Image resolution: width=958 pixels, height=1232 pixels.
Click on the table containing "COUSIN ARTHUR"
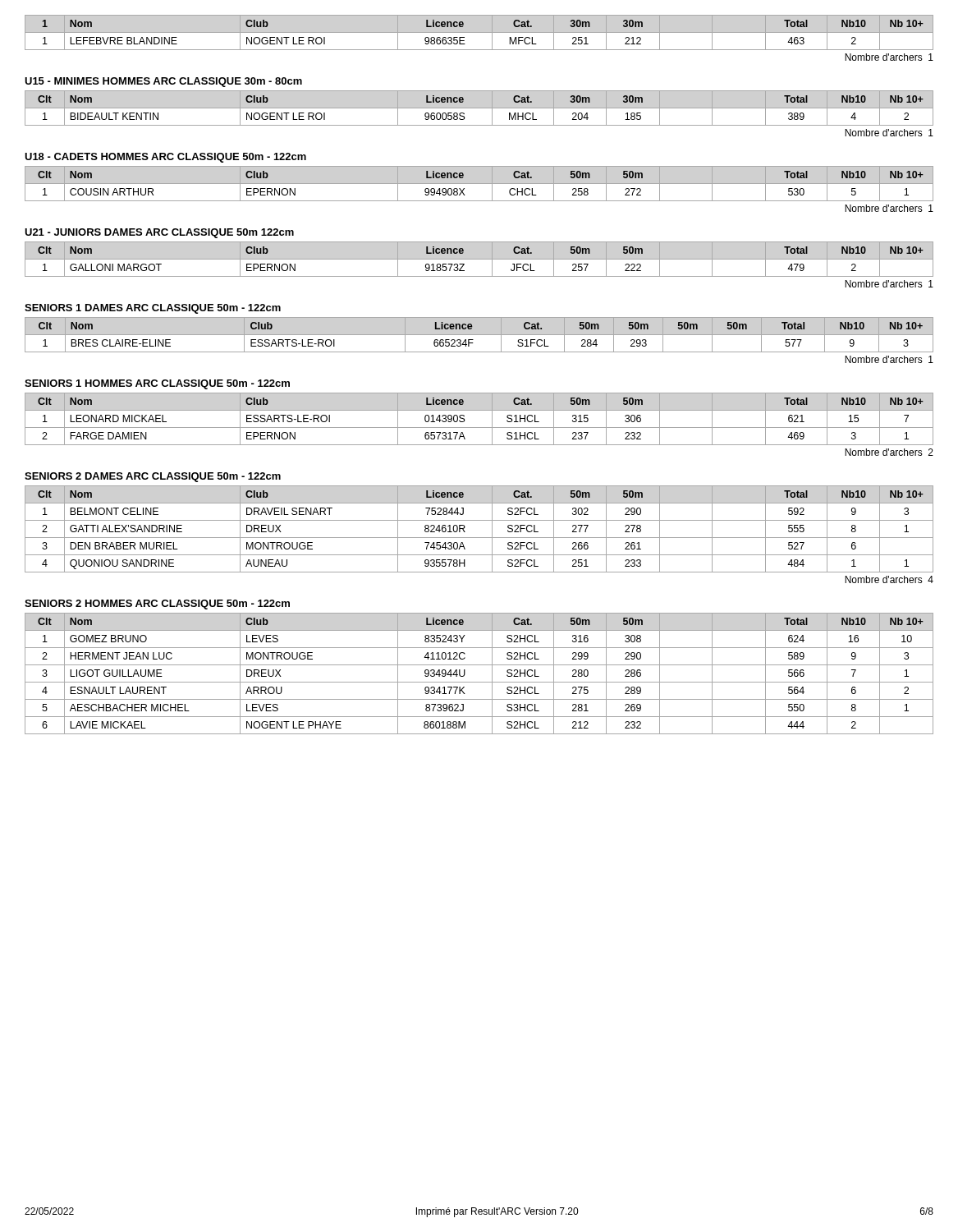479,184
